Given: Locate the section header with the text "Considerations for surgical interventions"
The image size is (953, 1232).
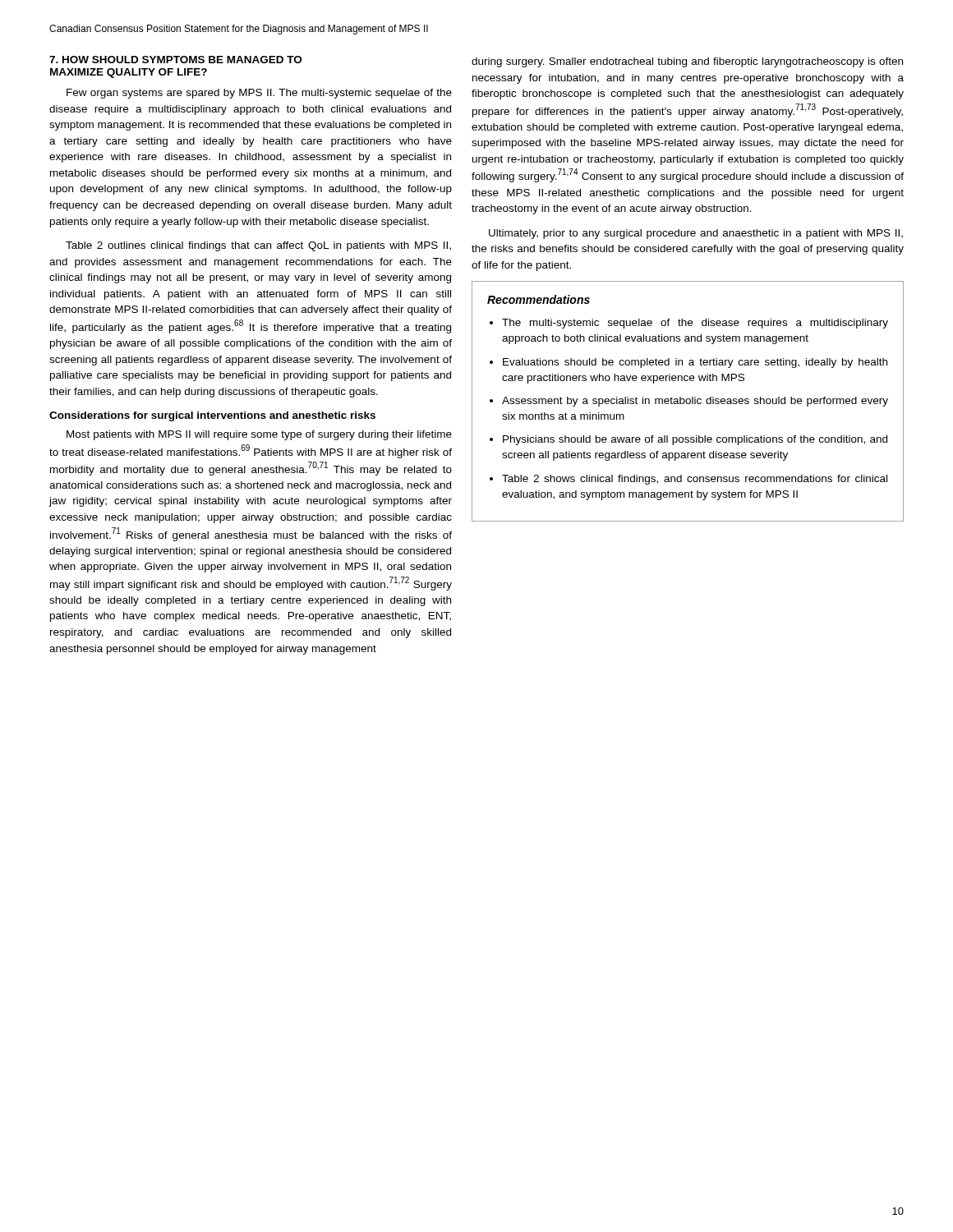Looking at the screenshot, I should pyautogui.click(x=213, y=415).
